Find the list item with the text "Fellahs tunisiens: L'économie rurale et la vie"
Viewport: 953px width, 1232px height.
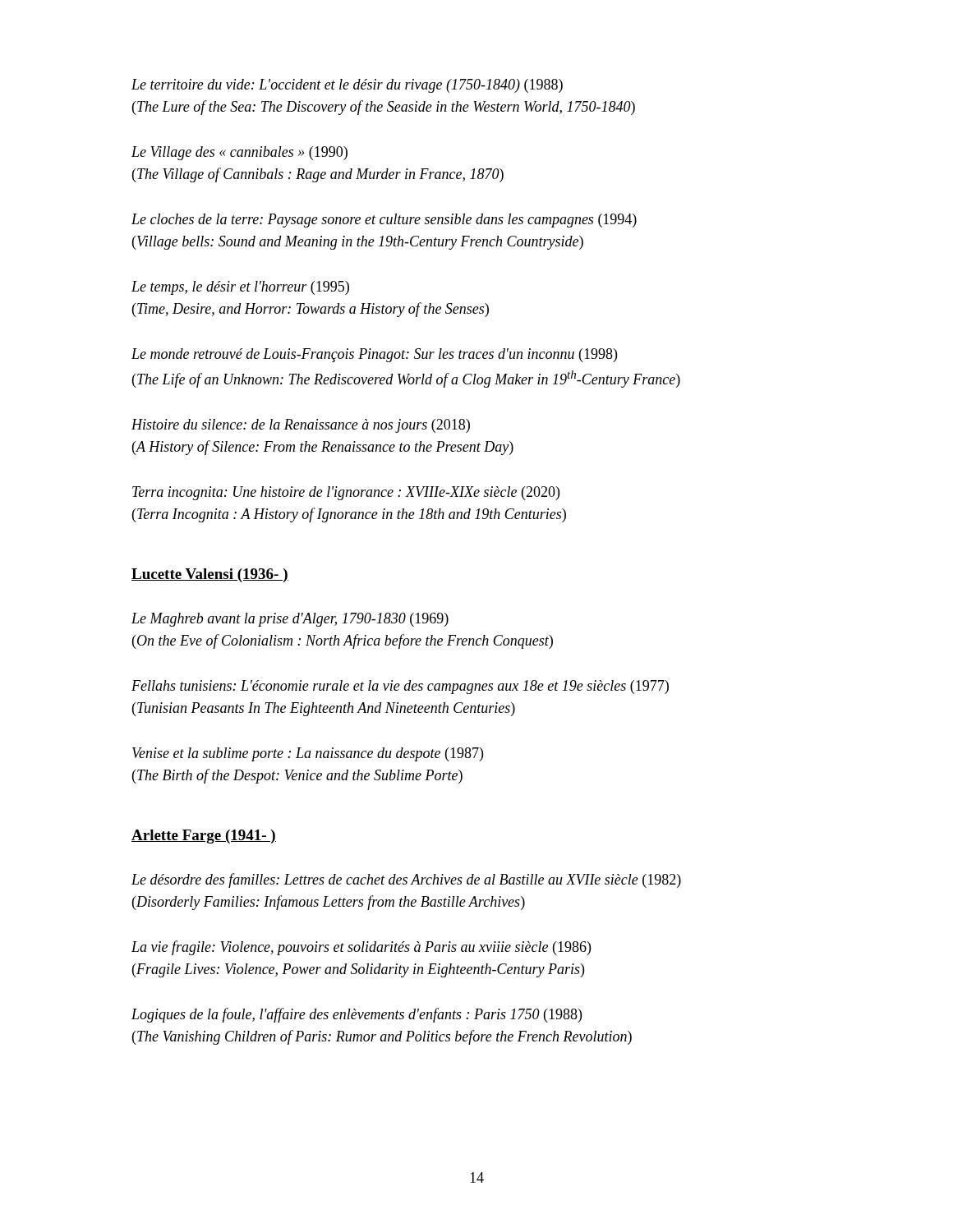tap(476, 697)
